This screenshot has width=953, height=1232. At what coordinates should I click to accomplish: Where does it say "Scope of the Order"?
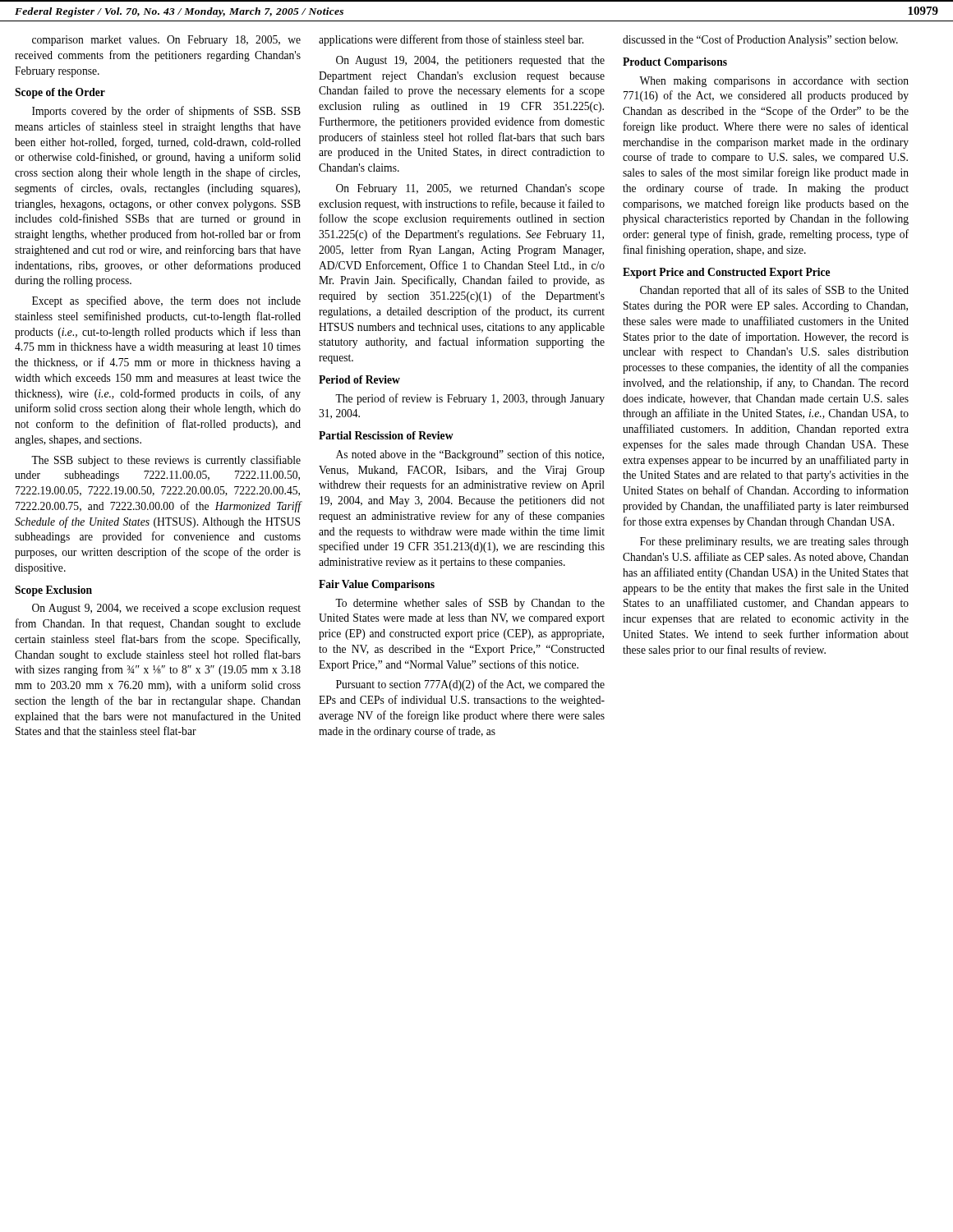click(60, 93)
